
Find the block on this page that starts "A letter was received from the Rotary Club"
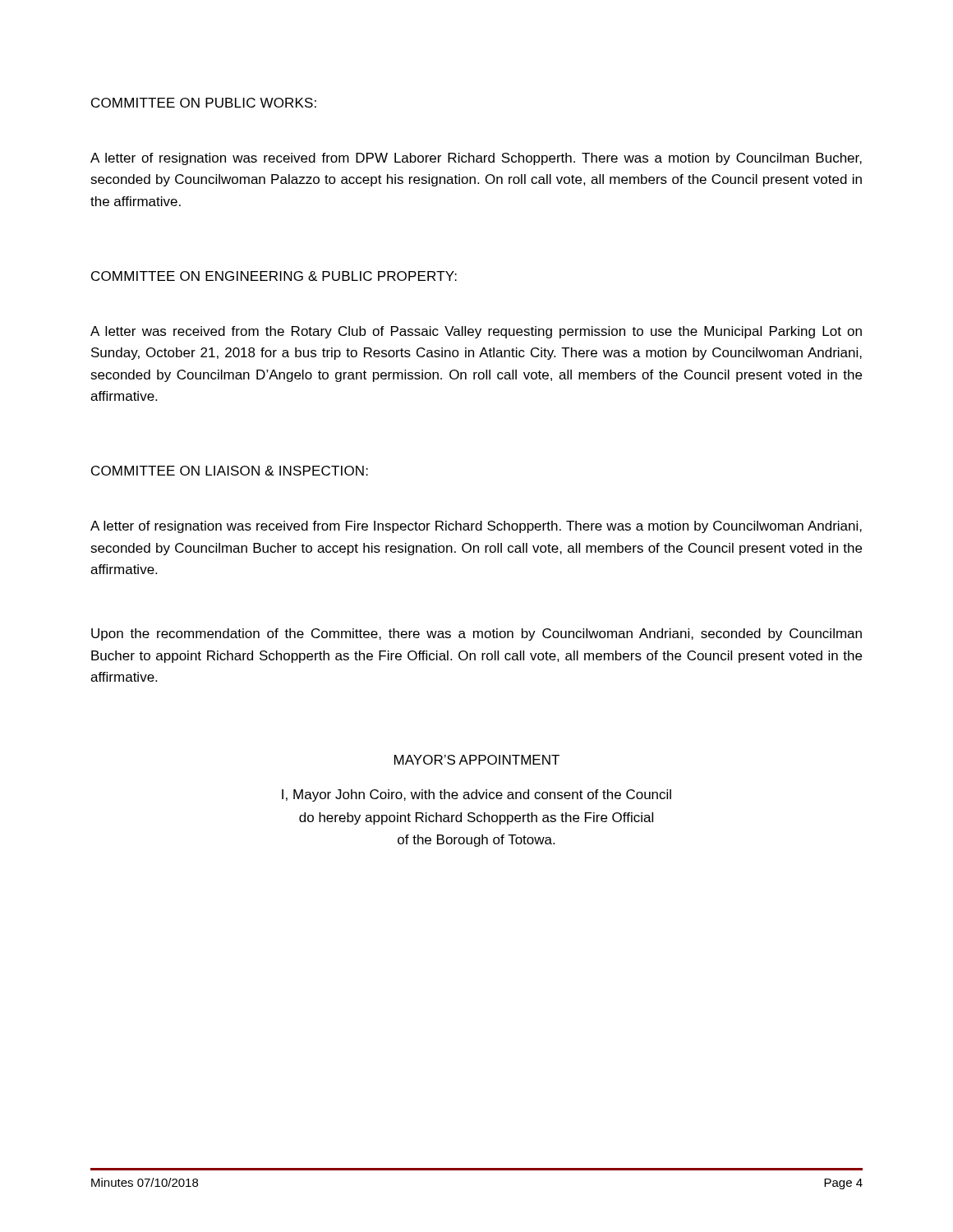[476, 364]
